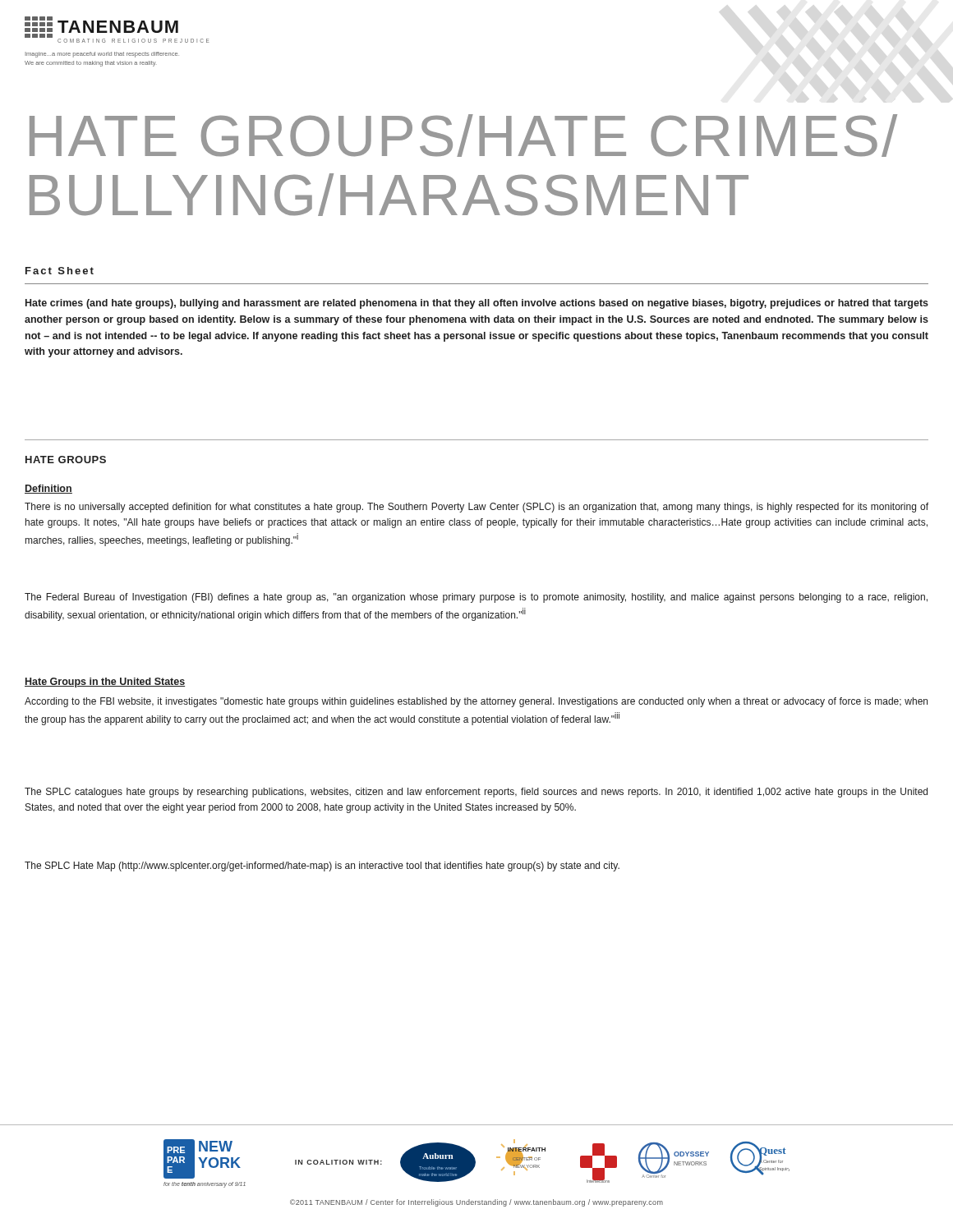Navigate to the text starting "Hate crimes (and hate groups), bullying and"

[x=476, y=328]
